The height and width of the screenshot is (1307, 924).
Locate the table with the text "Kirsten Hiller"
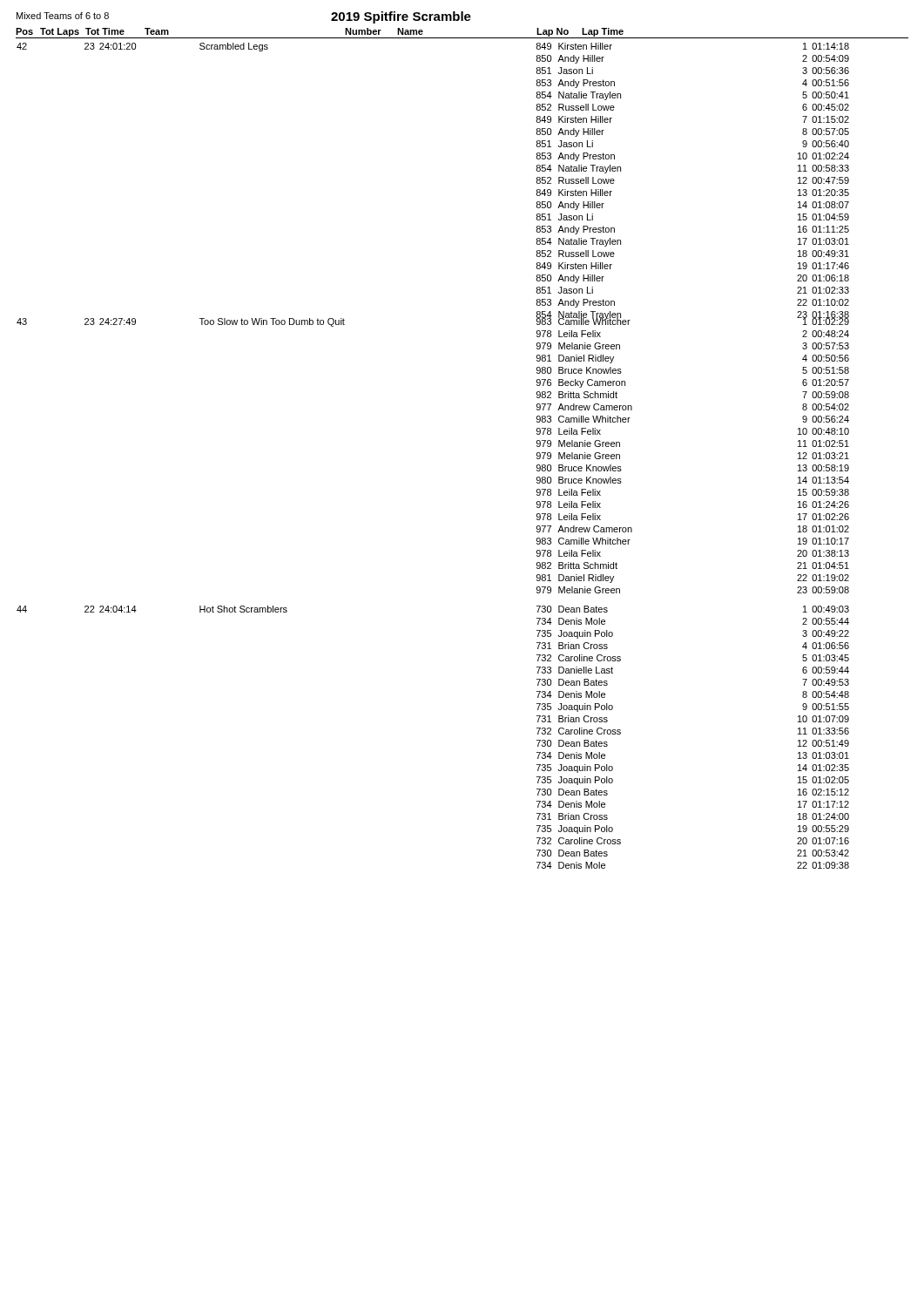coord(462,180)
